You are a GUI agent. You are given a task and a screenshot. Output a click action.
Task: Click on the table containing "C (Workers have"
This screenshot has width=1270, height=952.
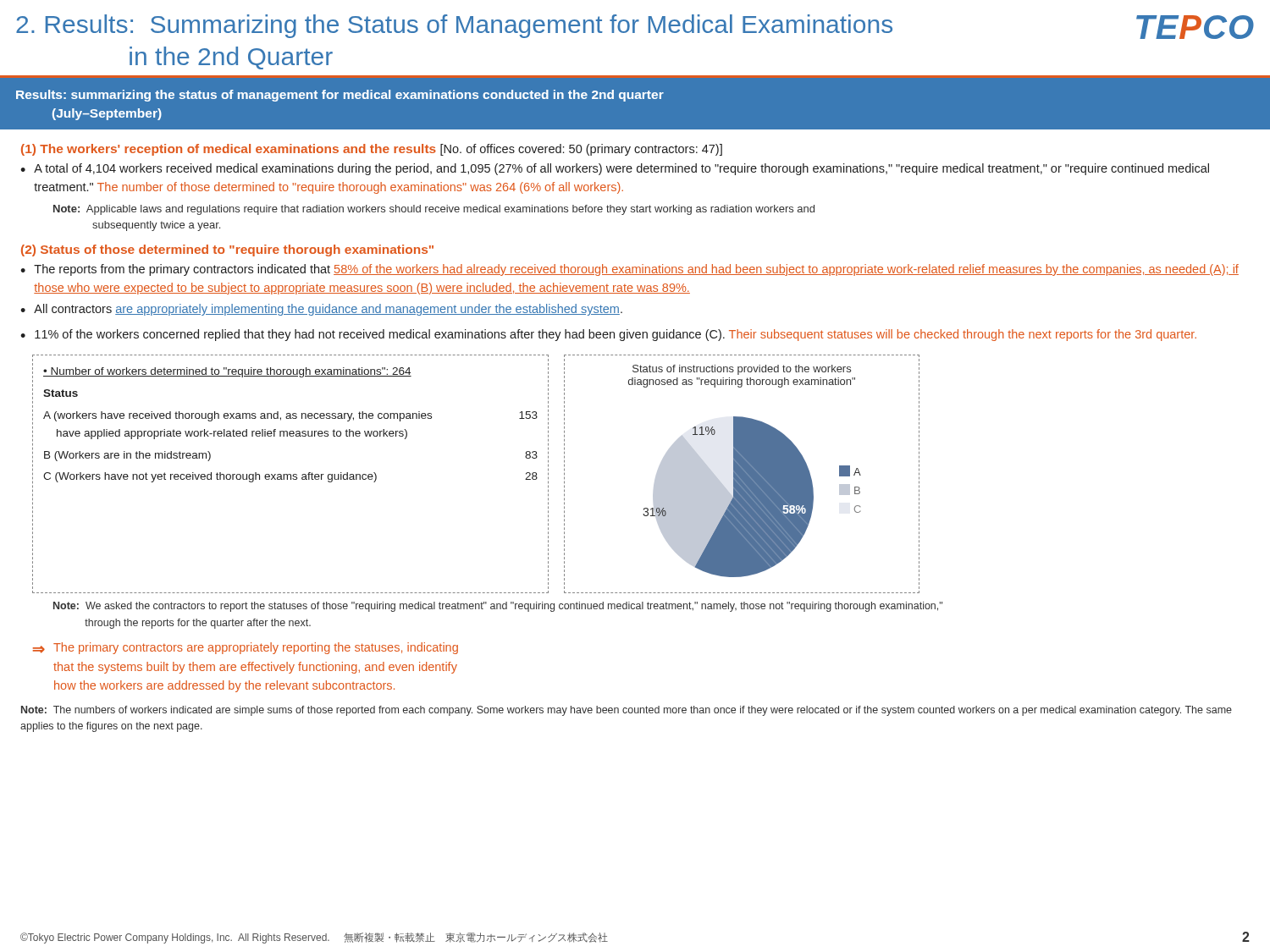pos(290,474)
